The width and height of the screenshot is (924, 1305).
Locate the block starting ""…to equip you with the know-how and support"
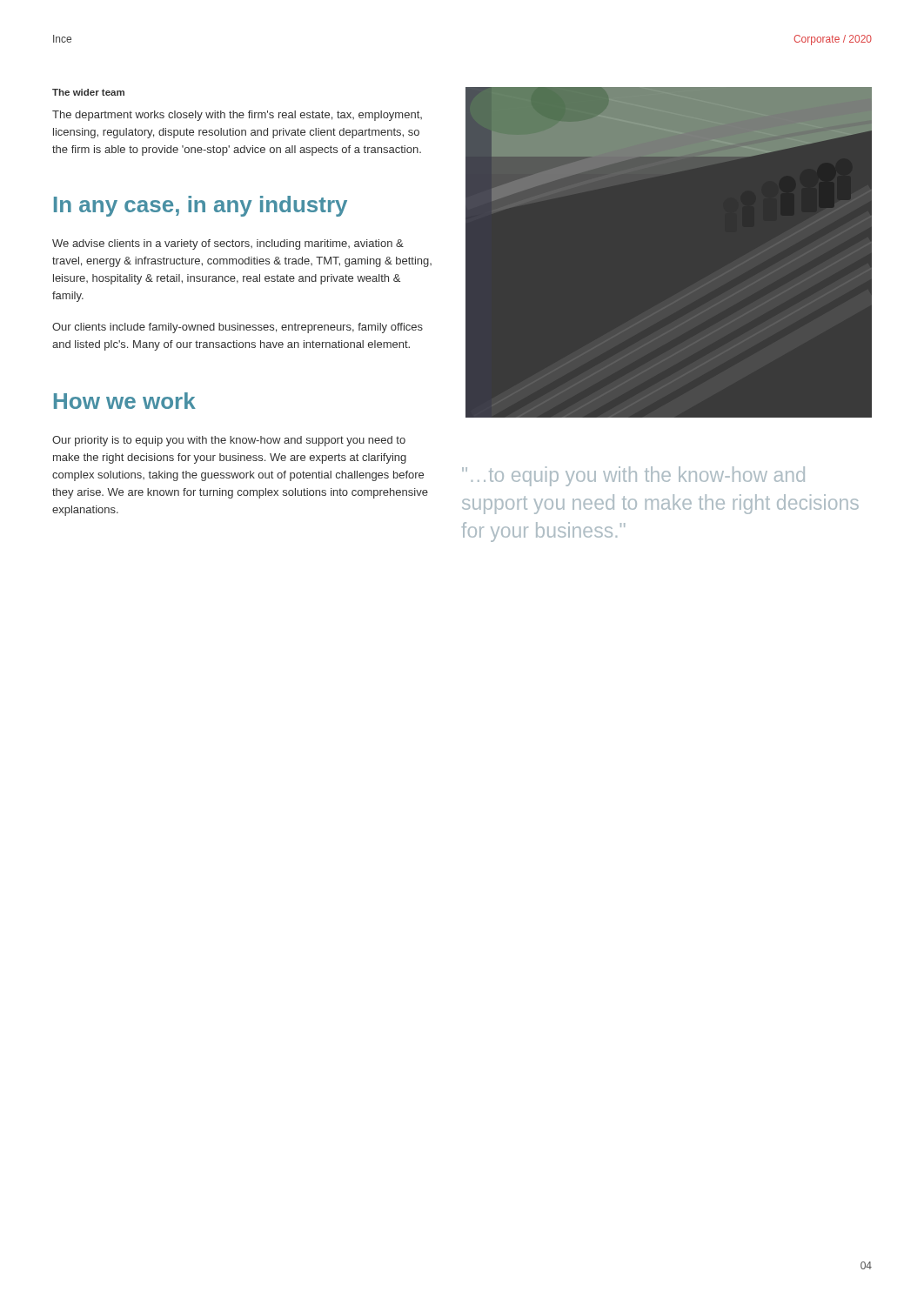(x=661, y=503)
